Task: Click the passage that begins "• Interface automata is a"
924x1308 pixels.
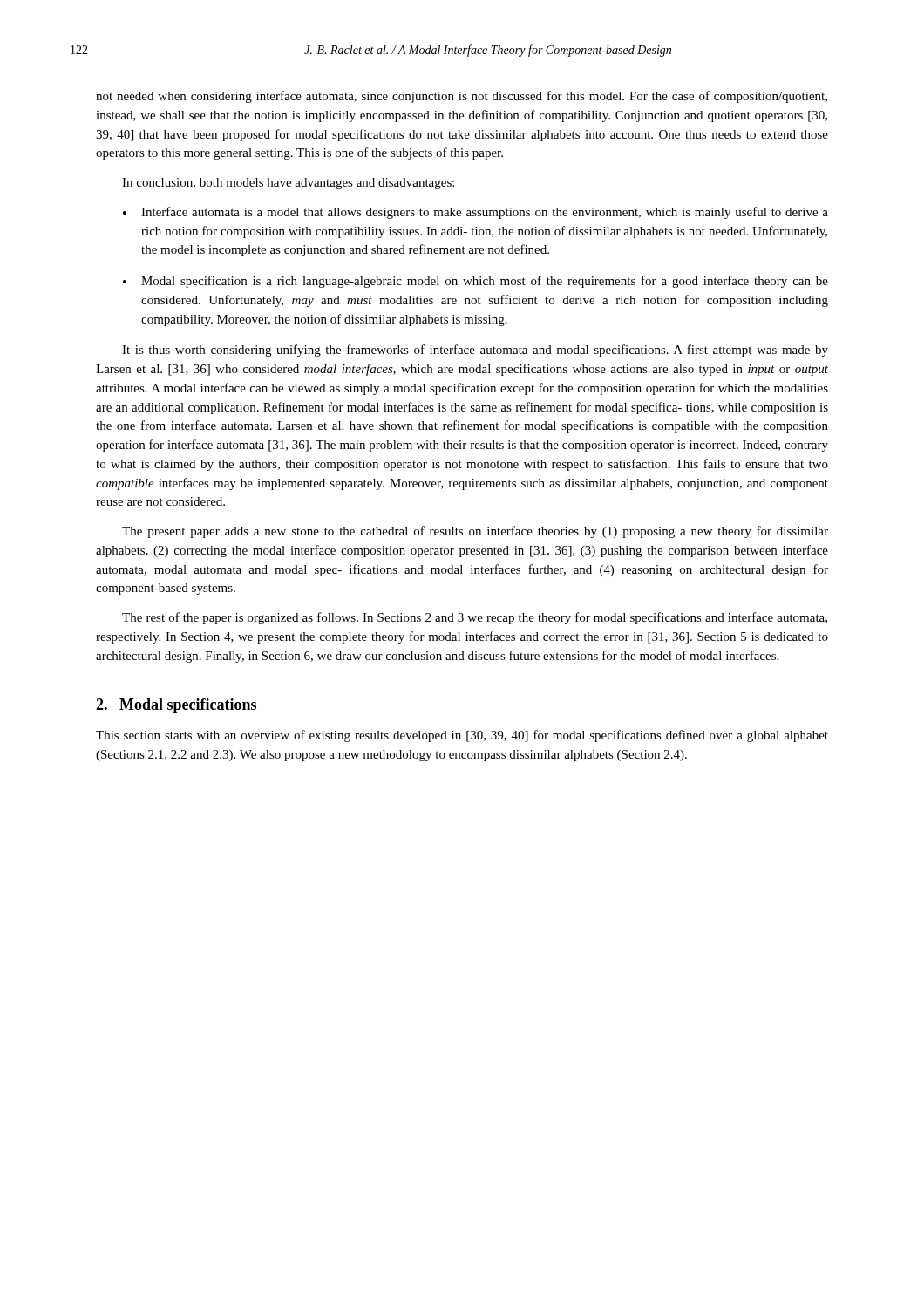Action: point(475,231)
